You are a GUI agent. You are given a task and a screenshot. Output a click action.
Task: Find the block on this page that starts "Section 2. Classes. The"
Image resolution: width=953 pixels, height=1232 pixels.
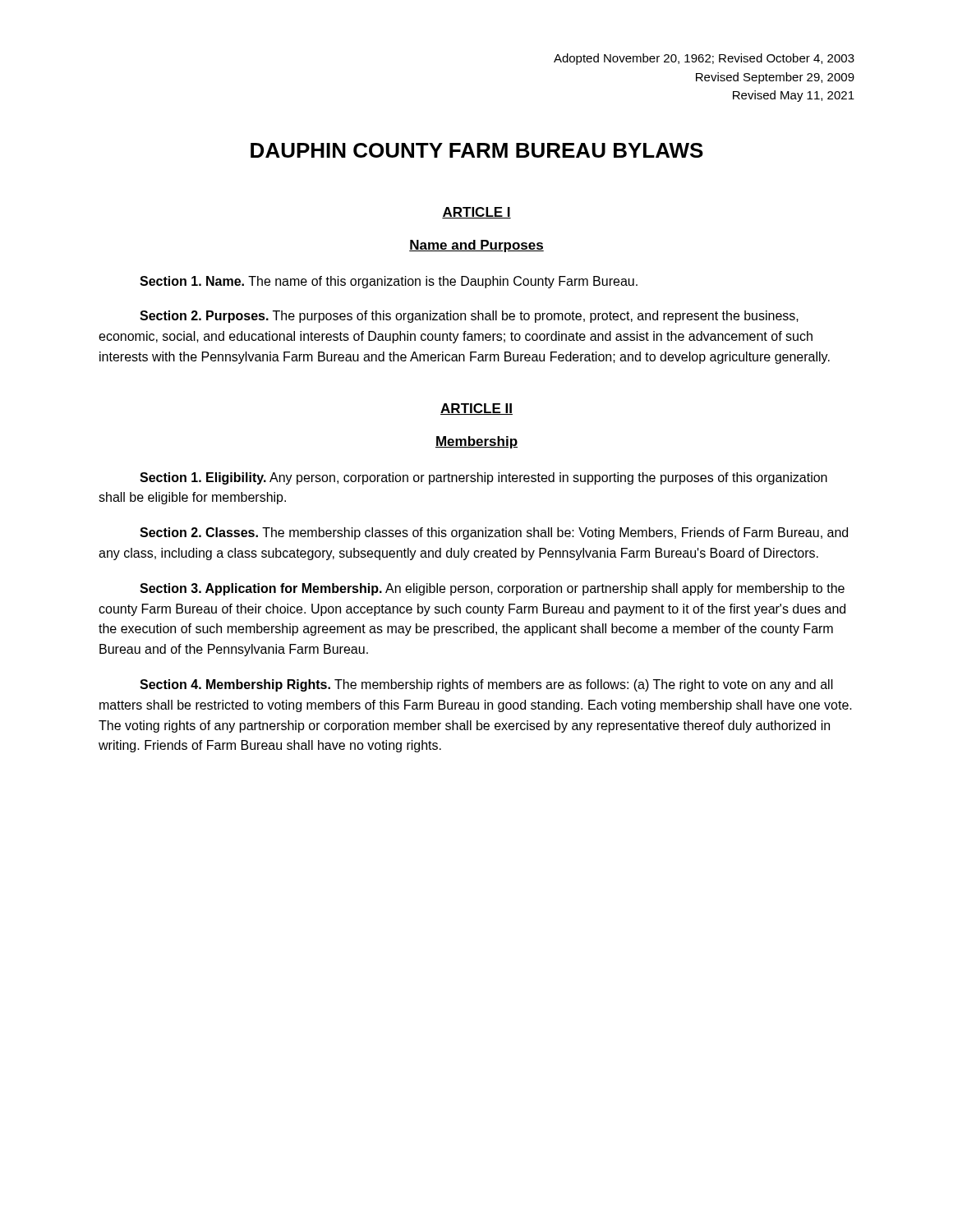click(474, 543)
